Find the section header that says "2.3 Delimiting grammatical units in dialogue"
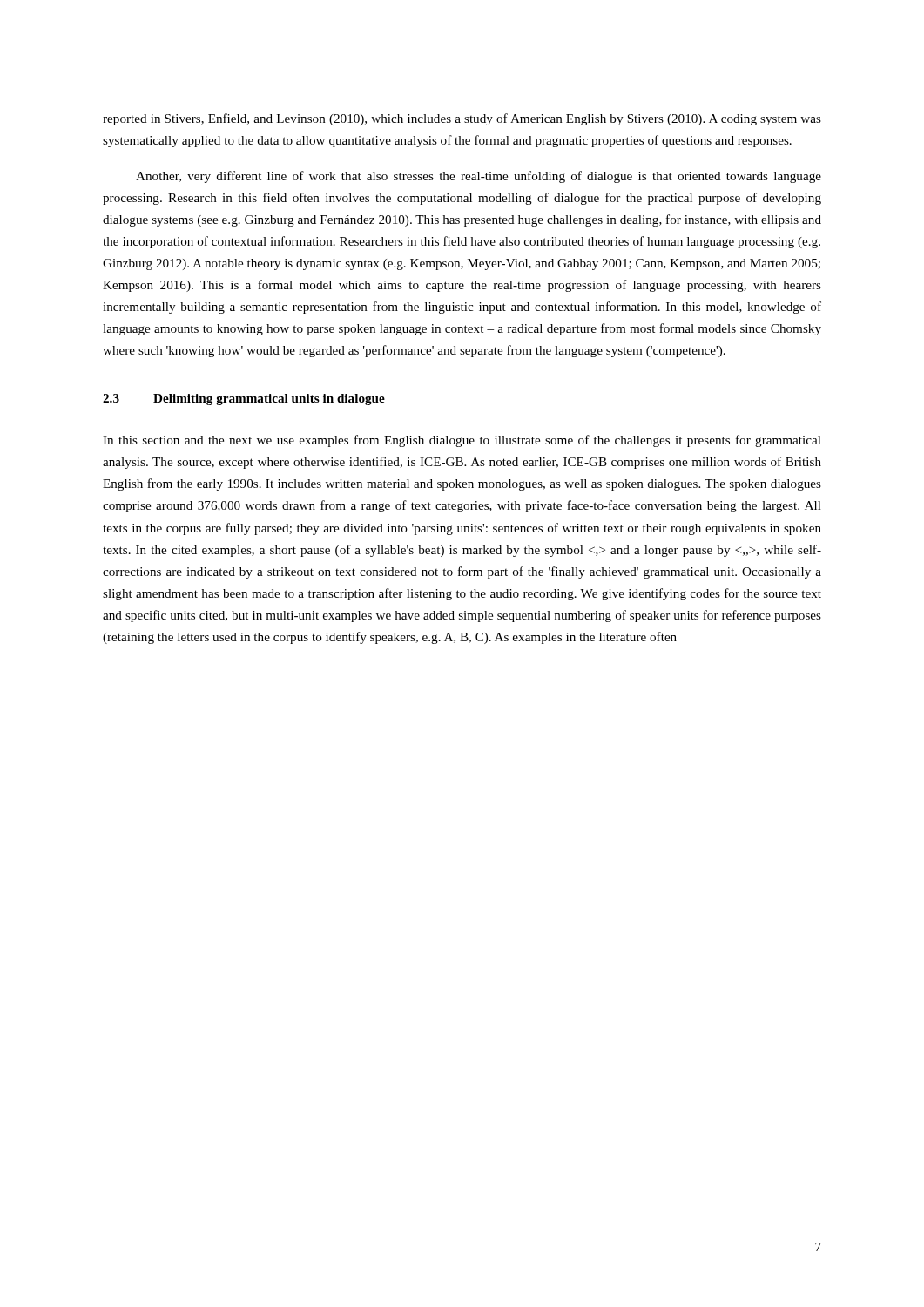Screen dimensions: 1307x924 [x=244, y=398]
